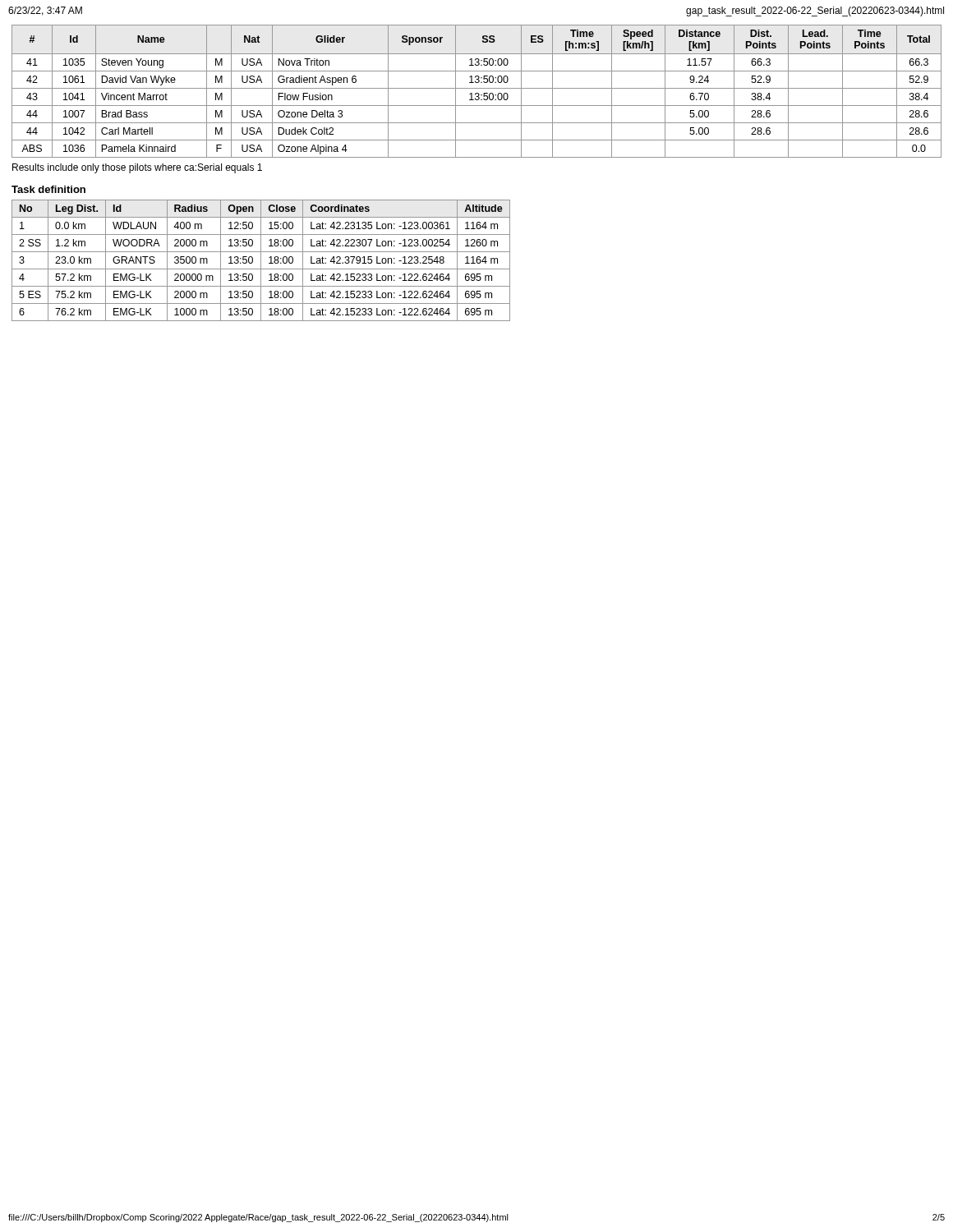The image size is (953, 1232).
Task: Find the table that mentions "Time Points"
Action: click(x=476, y=90)
